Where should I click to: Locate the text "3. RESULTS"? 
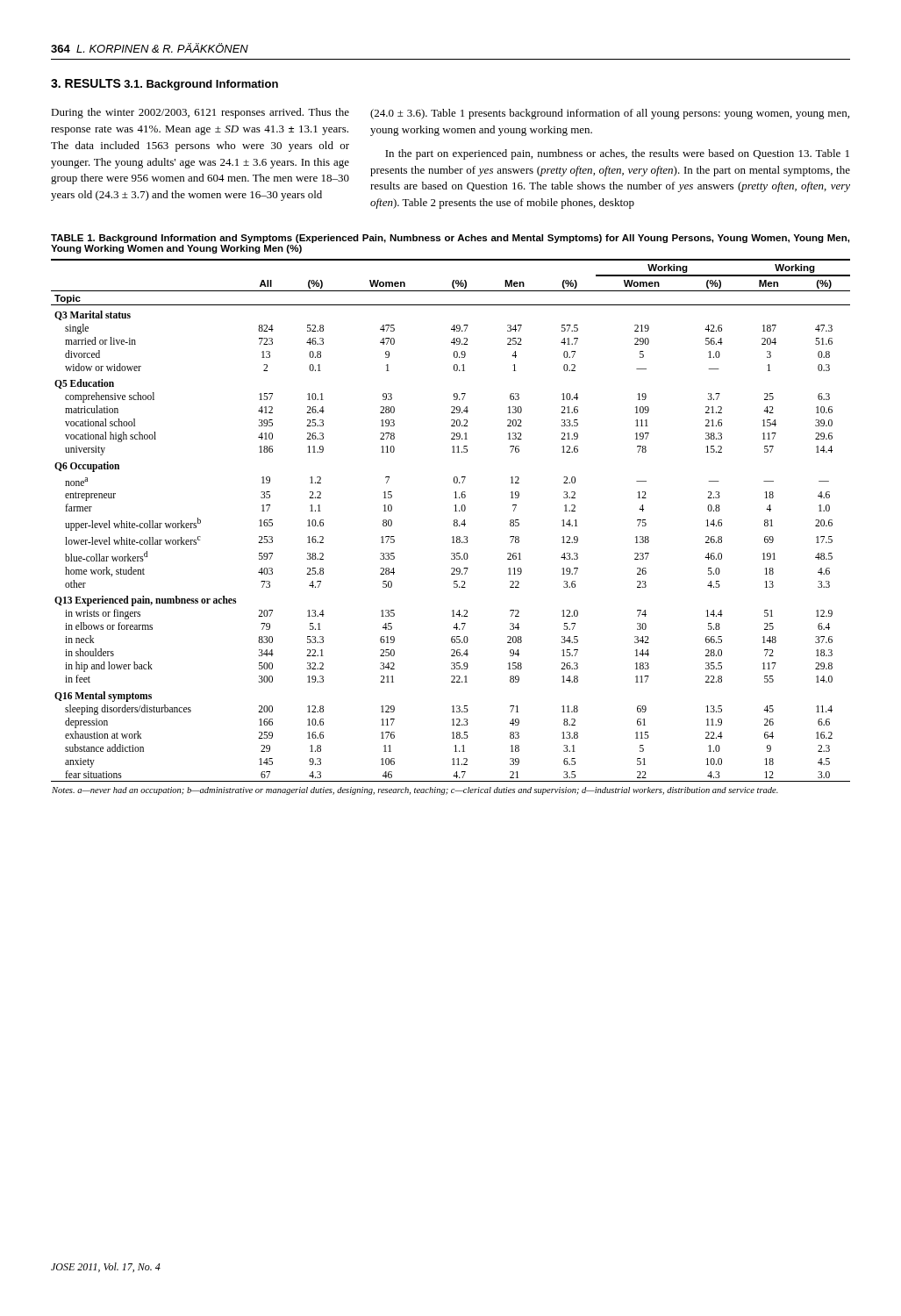click(x=86, y=83)
